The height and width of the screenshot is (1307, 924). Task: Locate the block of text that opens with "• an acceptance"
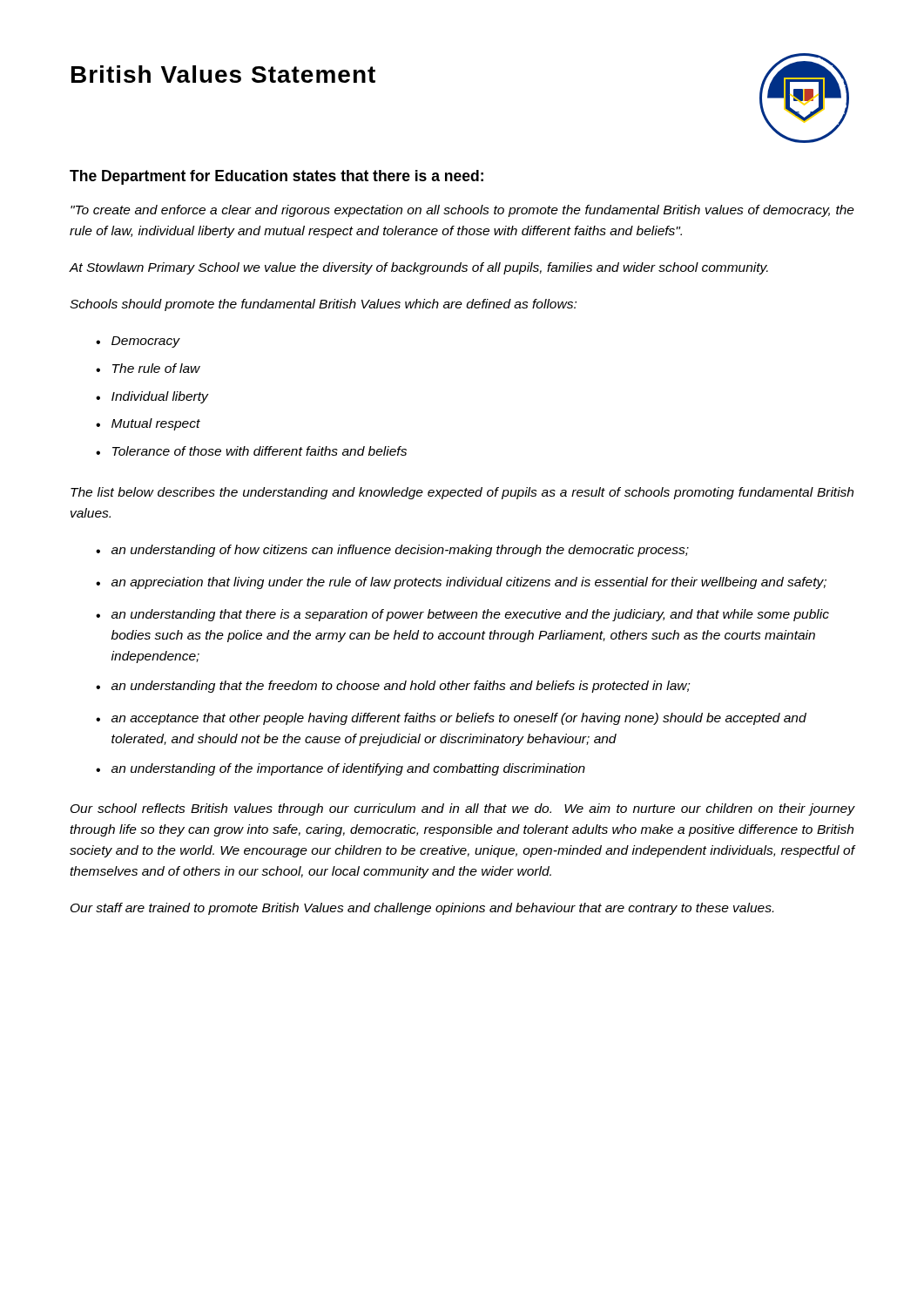coord(475,728)
